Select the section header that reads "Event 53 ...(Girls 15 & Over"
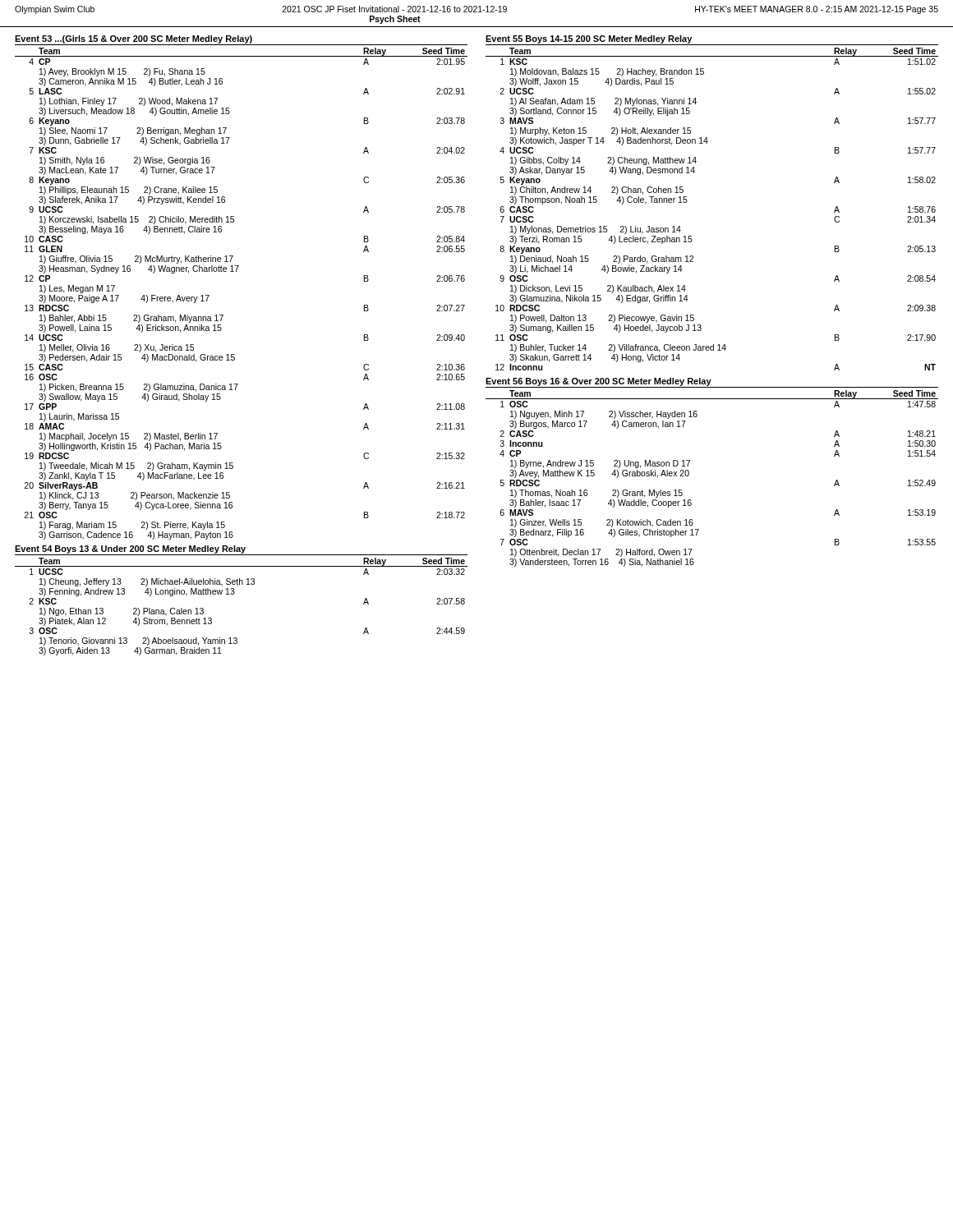This screenshot has width=953, height=1232. point(134,39)
